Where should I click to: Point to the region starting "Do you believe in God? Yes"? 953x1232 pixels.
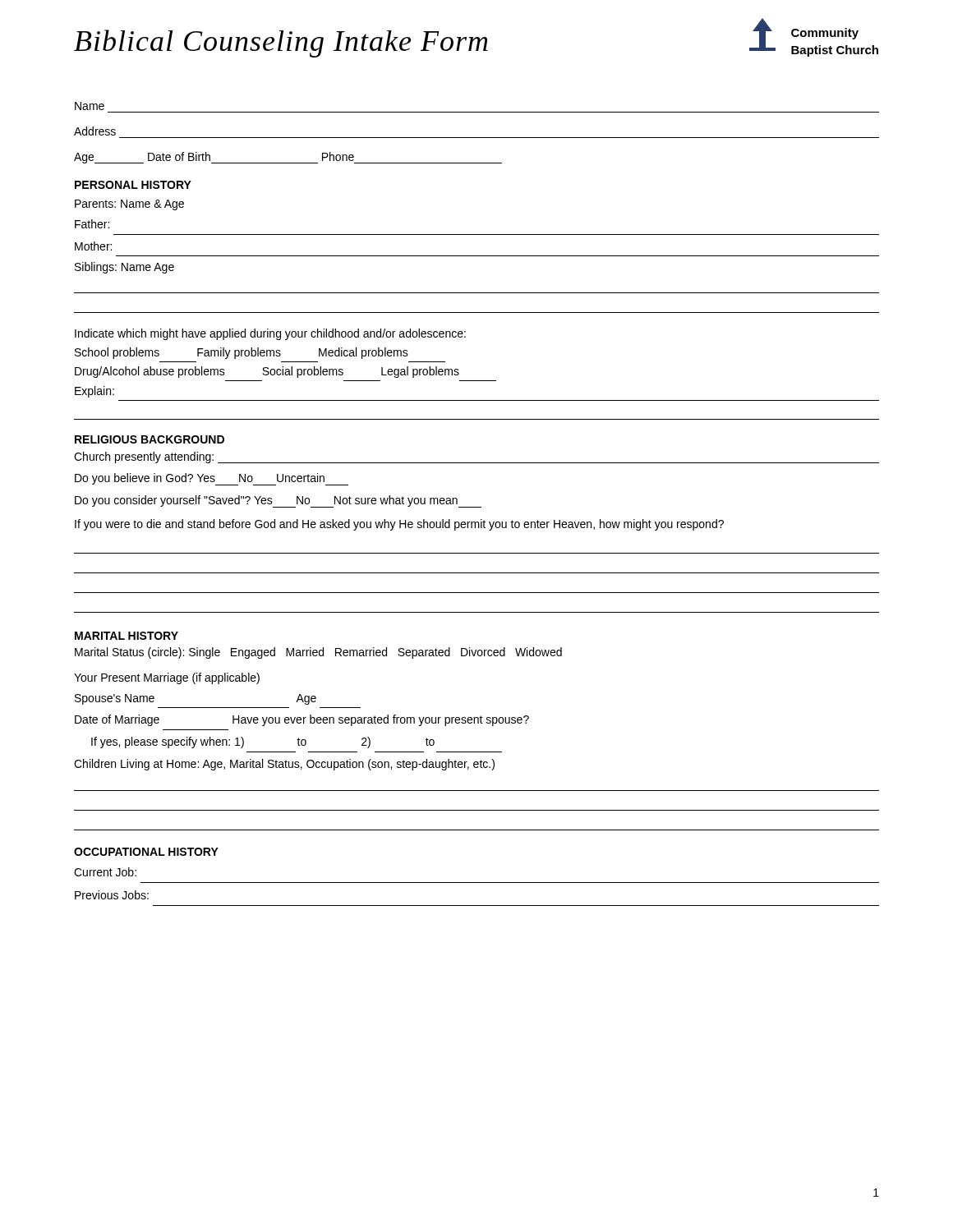point(211,478)
